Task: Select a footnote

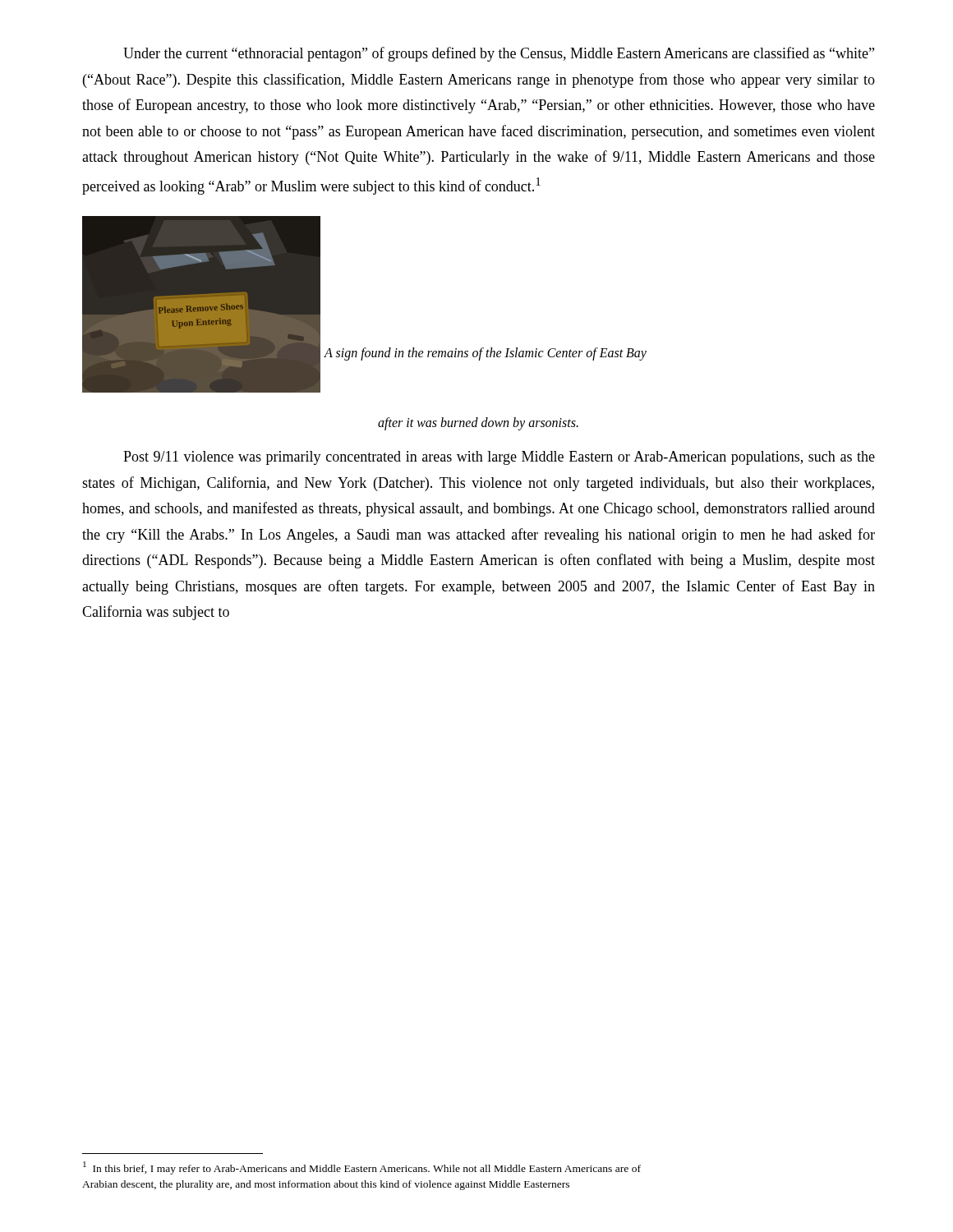Action: pos(361,1175)
